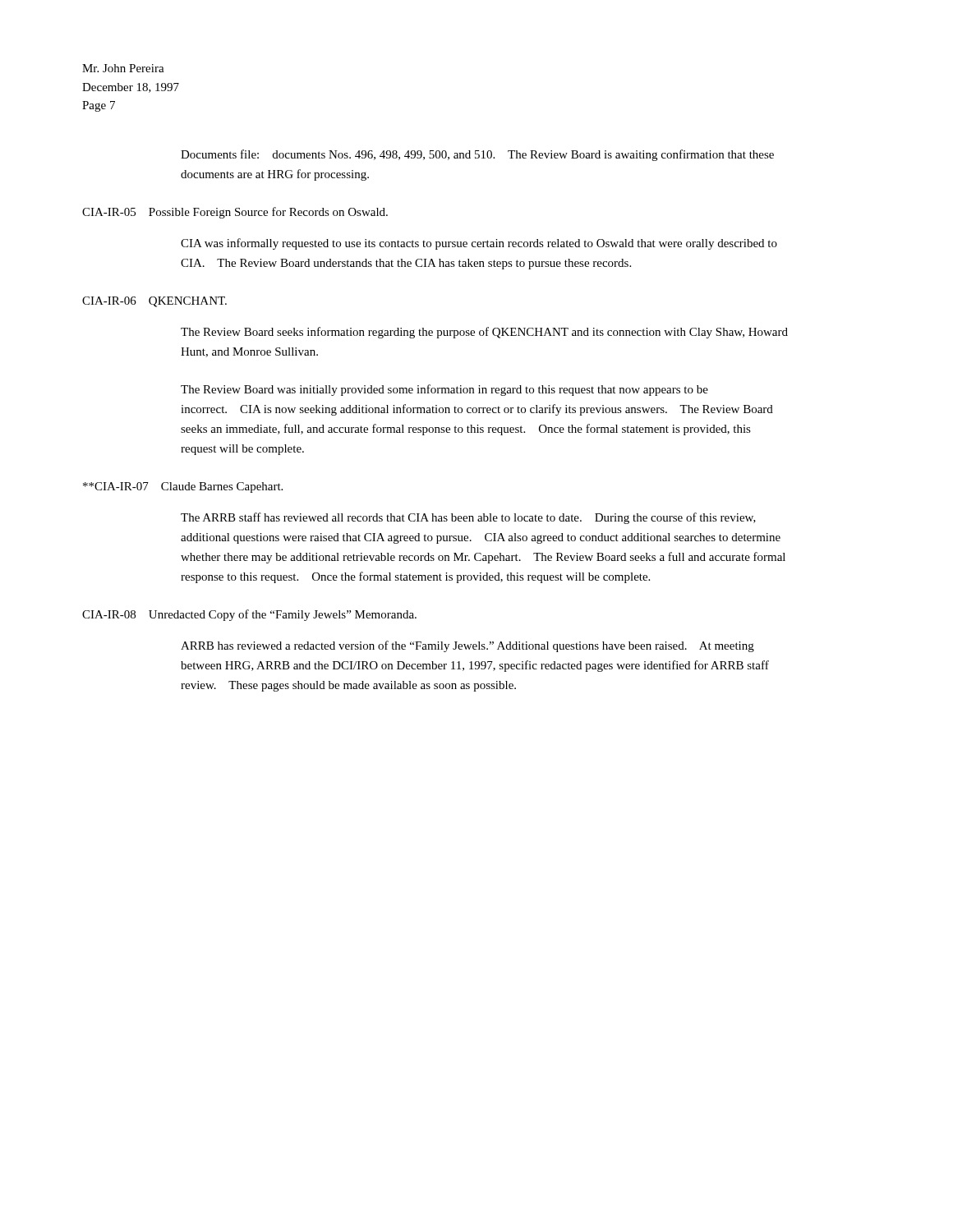This screenshot has width=953, height=1232.
Task: Locate the region starting "Documents file: documents Nos. 496, 498, 499, 500,"
Action: coord(478,164)
